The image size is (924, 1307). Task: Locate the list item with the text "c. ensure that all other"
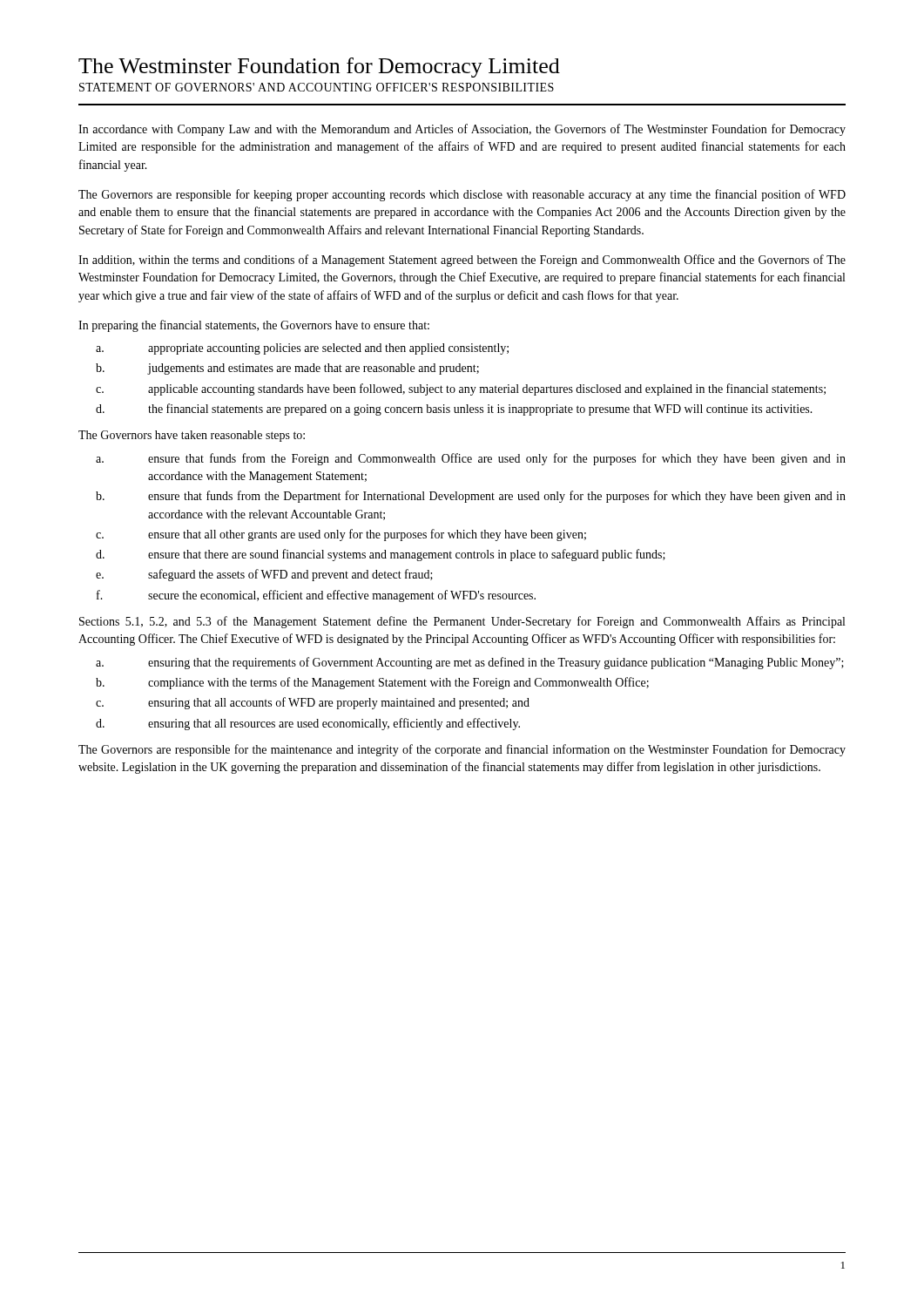click(462, 535)
